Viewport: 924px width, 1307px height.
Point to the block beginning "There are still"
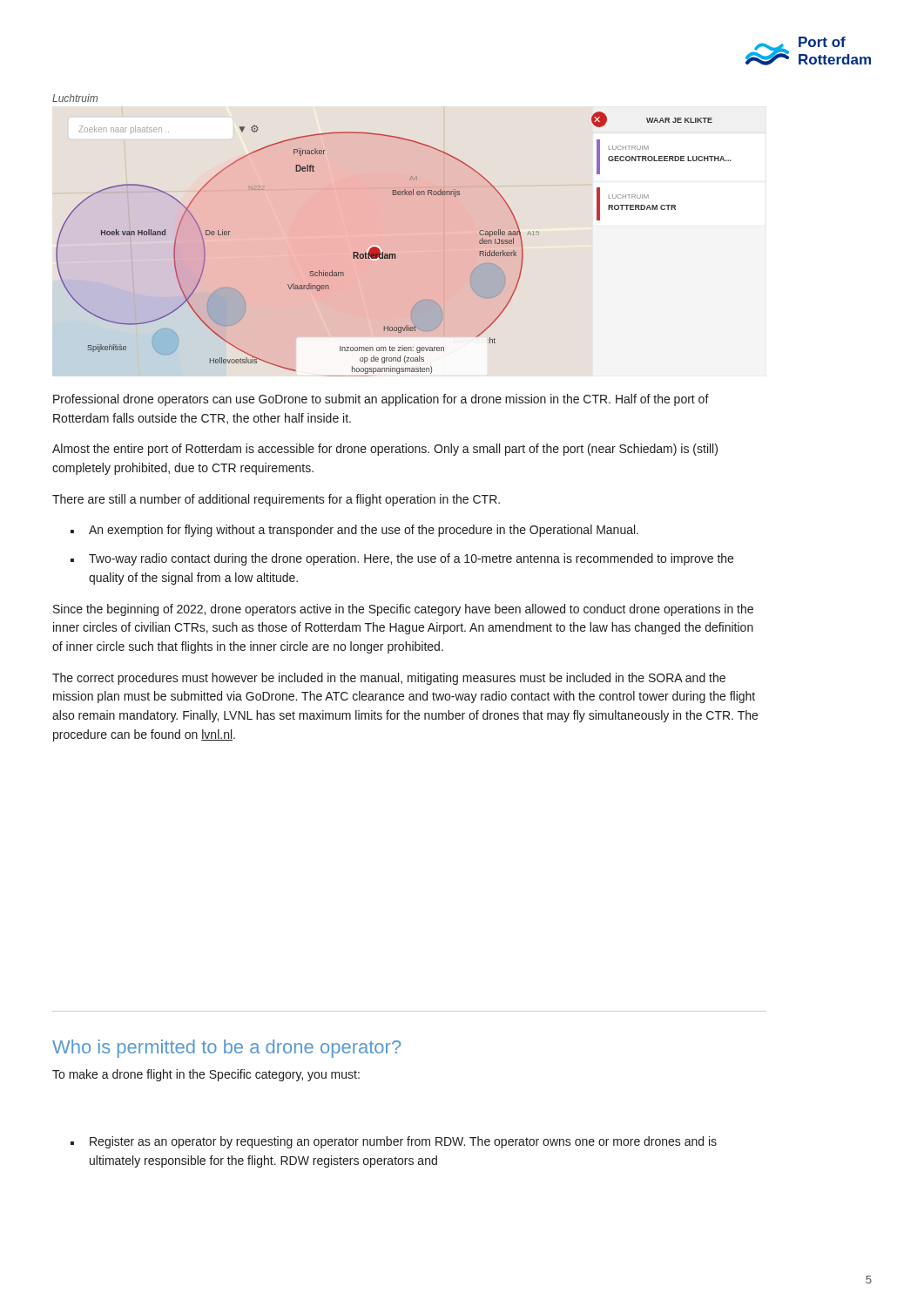tap(277, 499)
